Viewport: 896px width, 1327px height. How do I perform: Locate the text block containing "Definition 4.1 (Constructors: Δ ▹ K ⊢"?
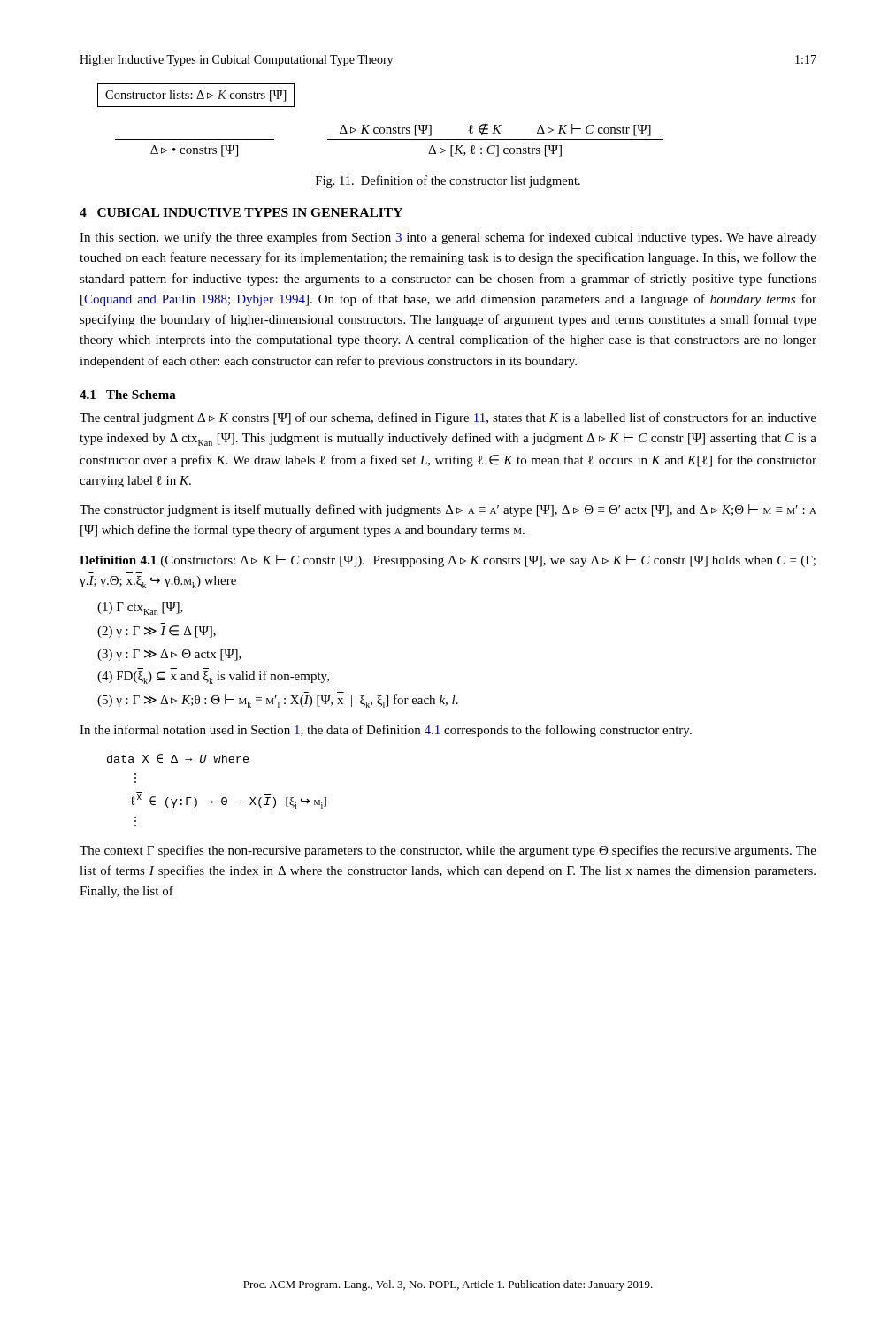(448, 571)
